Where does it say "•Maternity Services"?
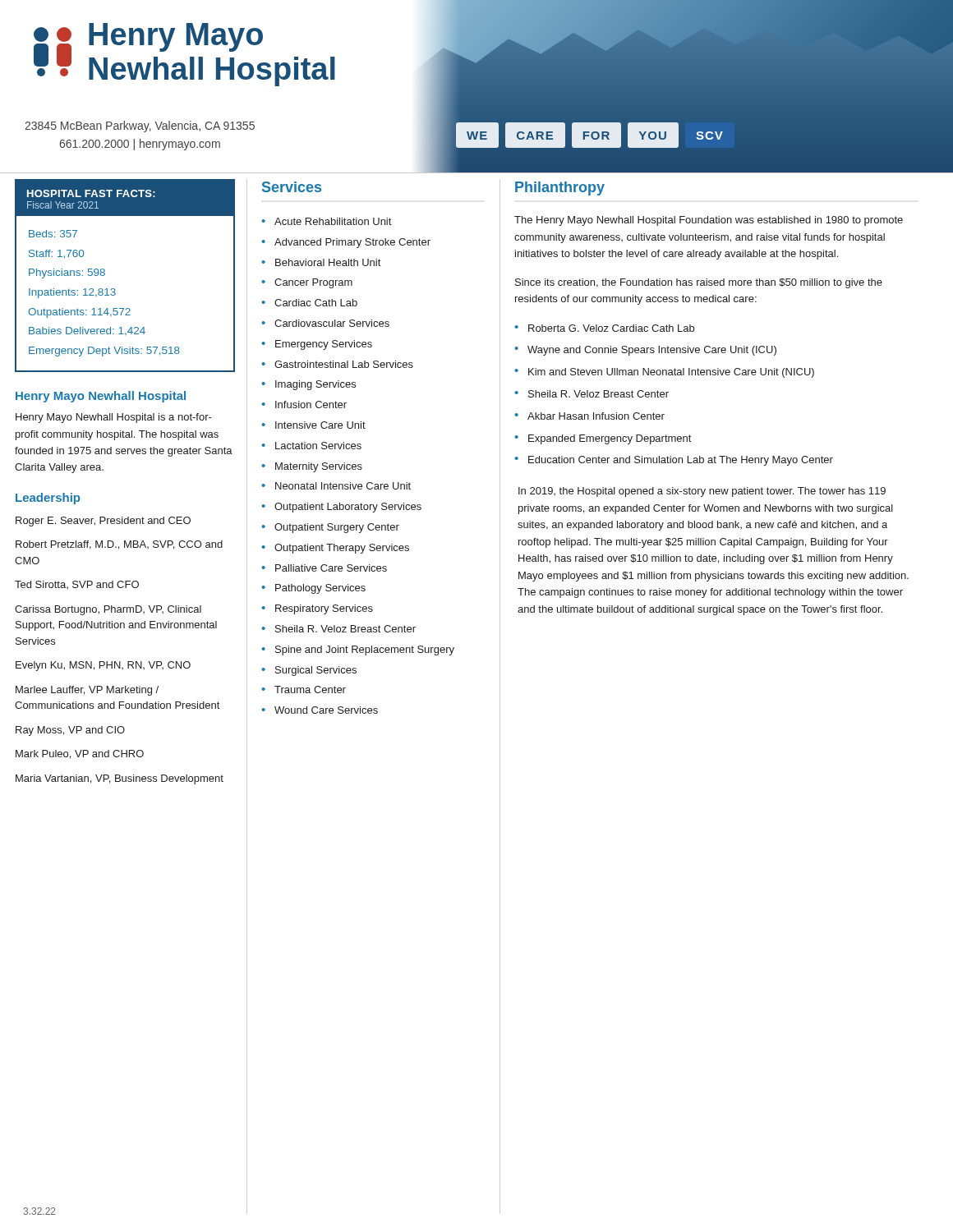Screen dimensions: 1232x953 tap(312, 466)
